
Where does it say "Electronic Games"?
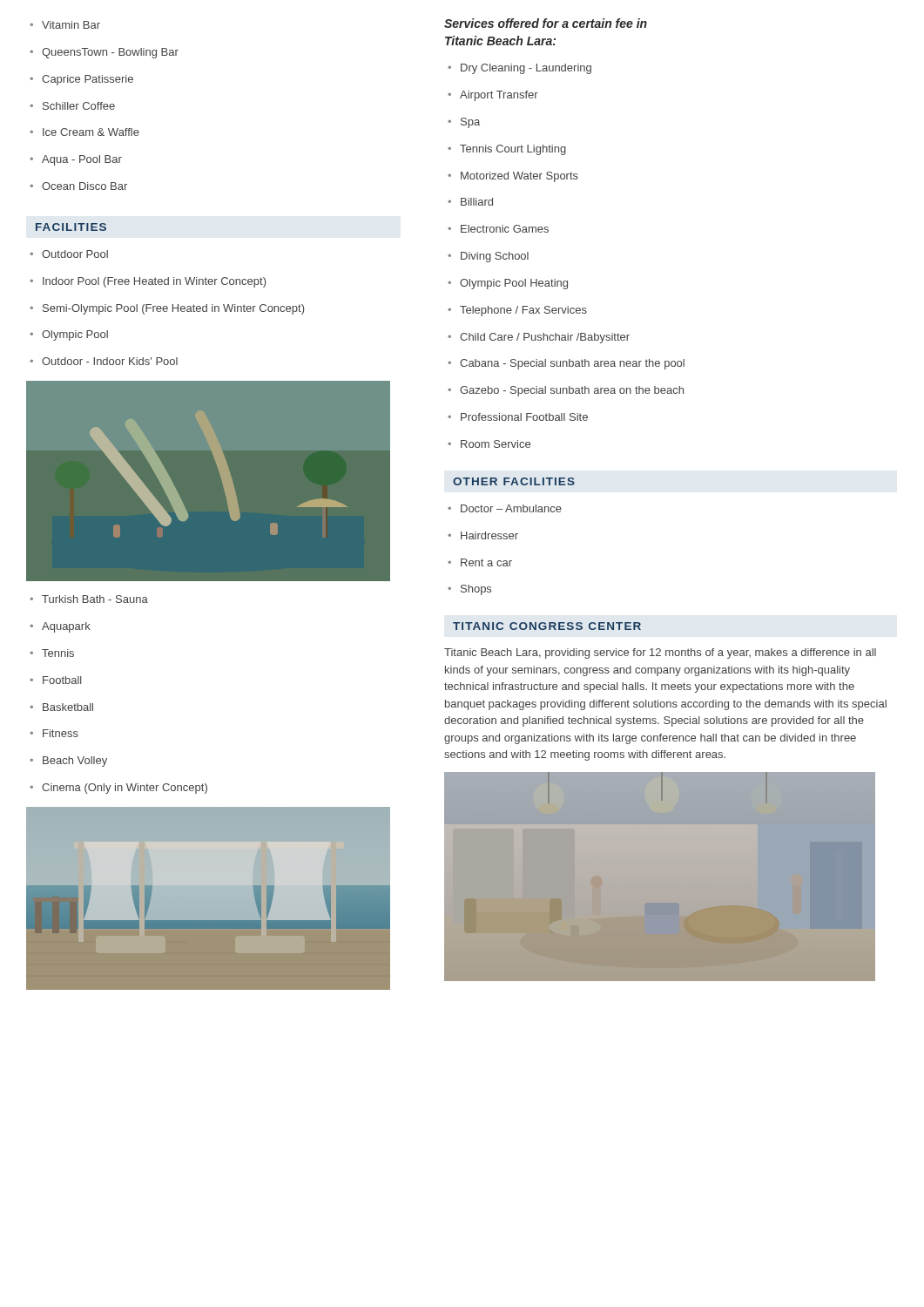pos(498,229)
